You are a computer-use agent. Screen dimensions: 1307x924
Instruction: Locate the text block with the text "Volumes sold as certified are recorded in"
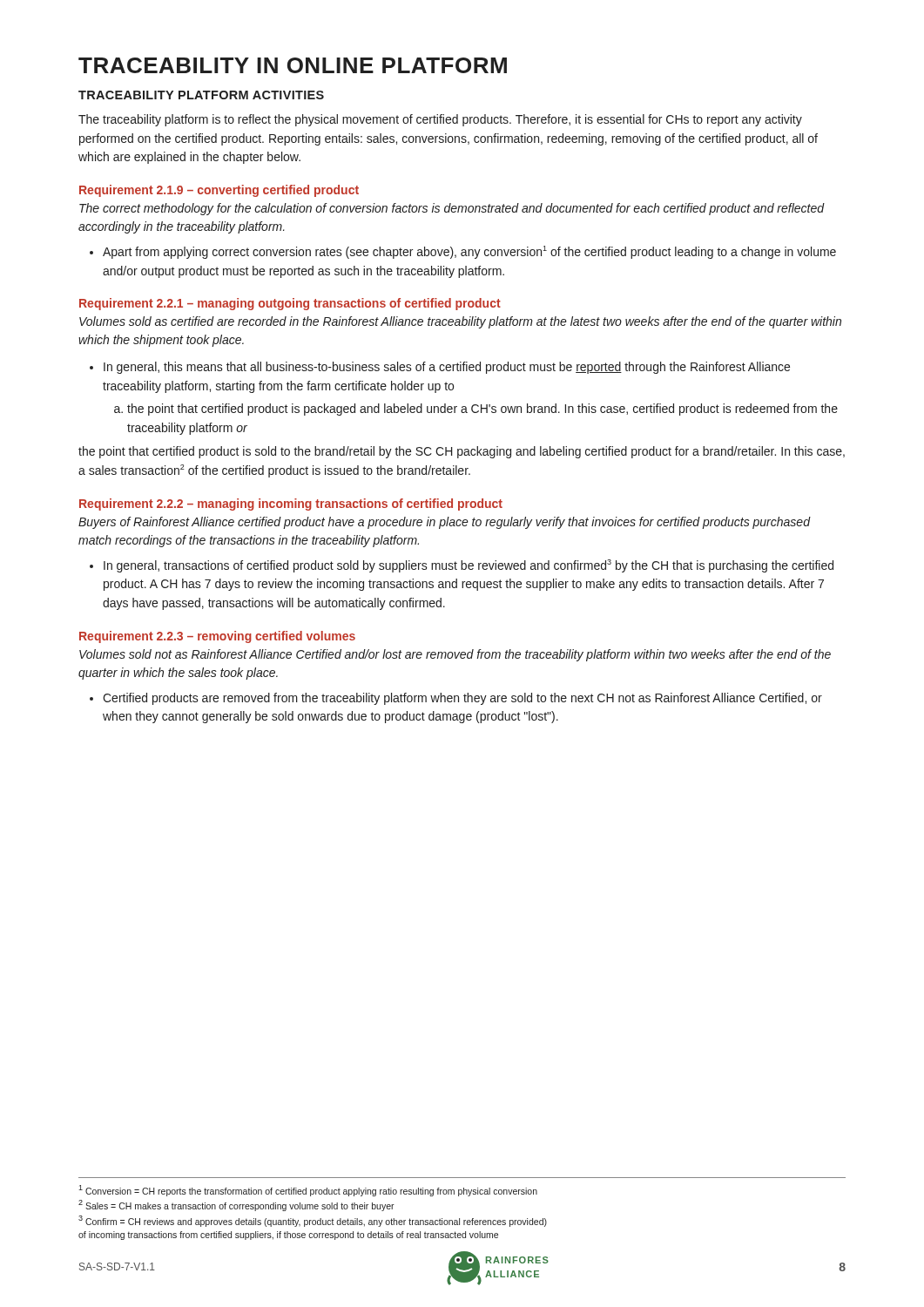(462, 331)
